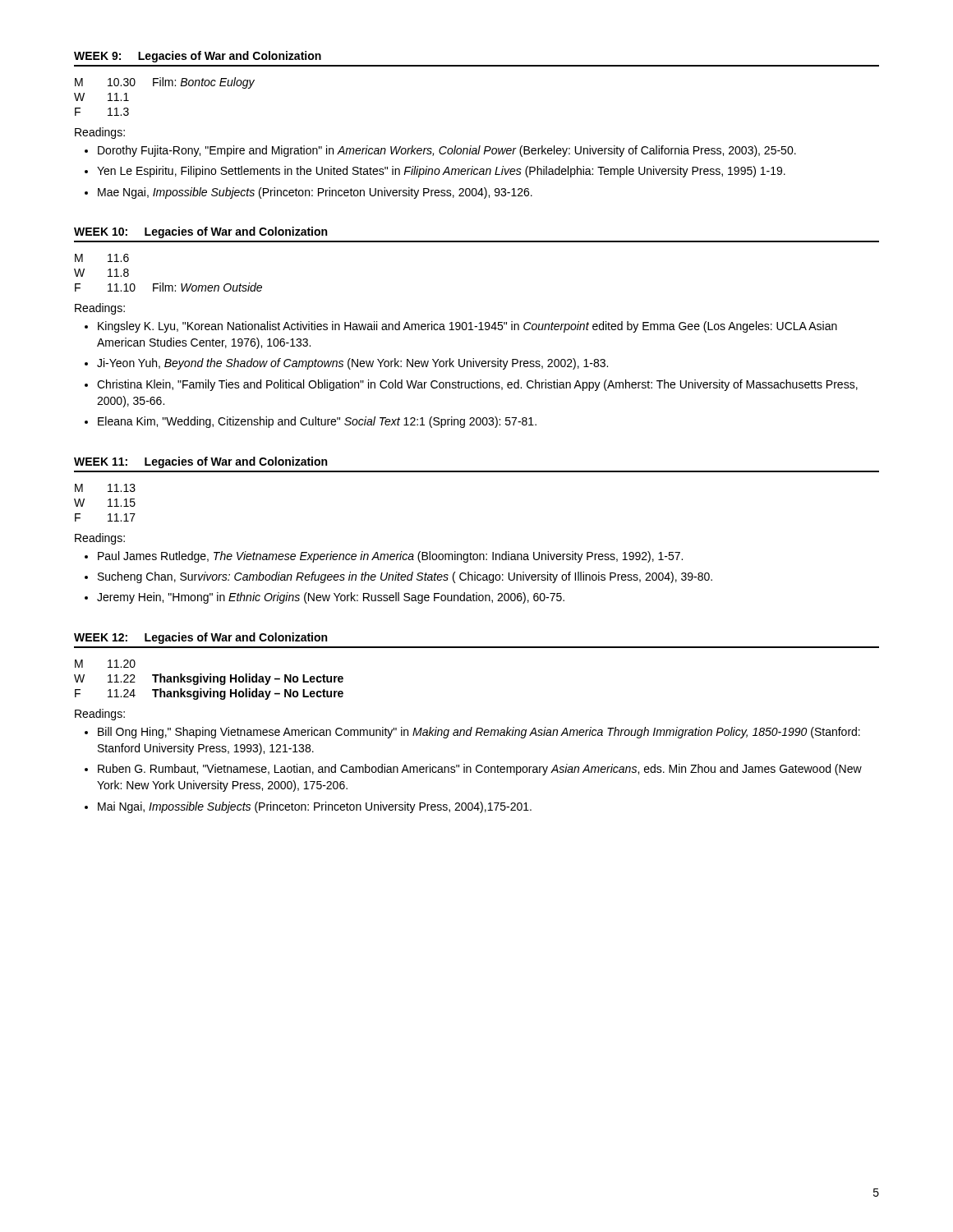This screenshot has height=1232, width=953.
Task: Point to the block beginning "Eleana Kim, "Wedding, Citizenship and Culture""
Action: pyautogui.click(x=317, y=422)
